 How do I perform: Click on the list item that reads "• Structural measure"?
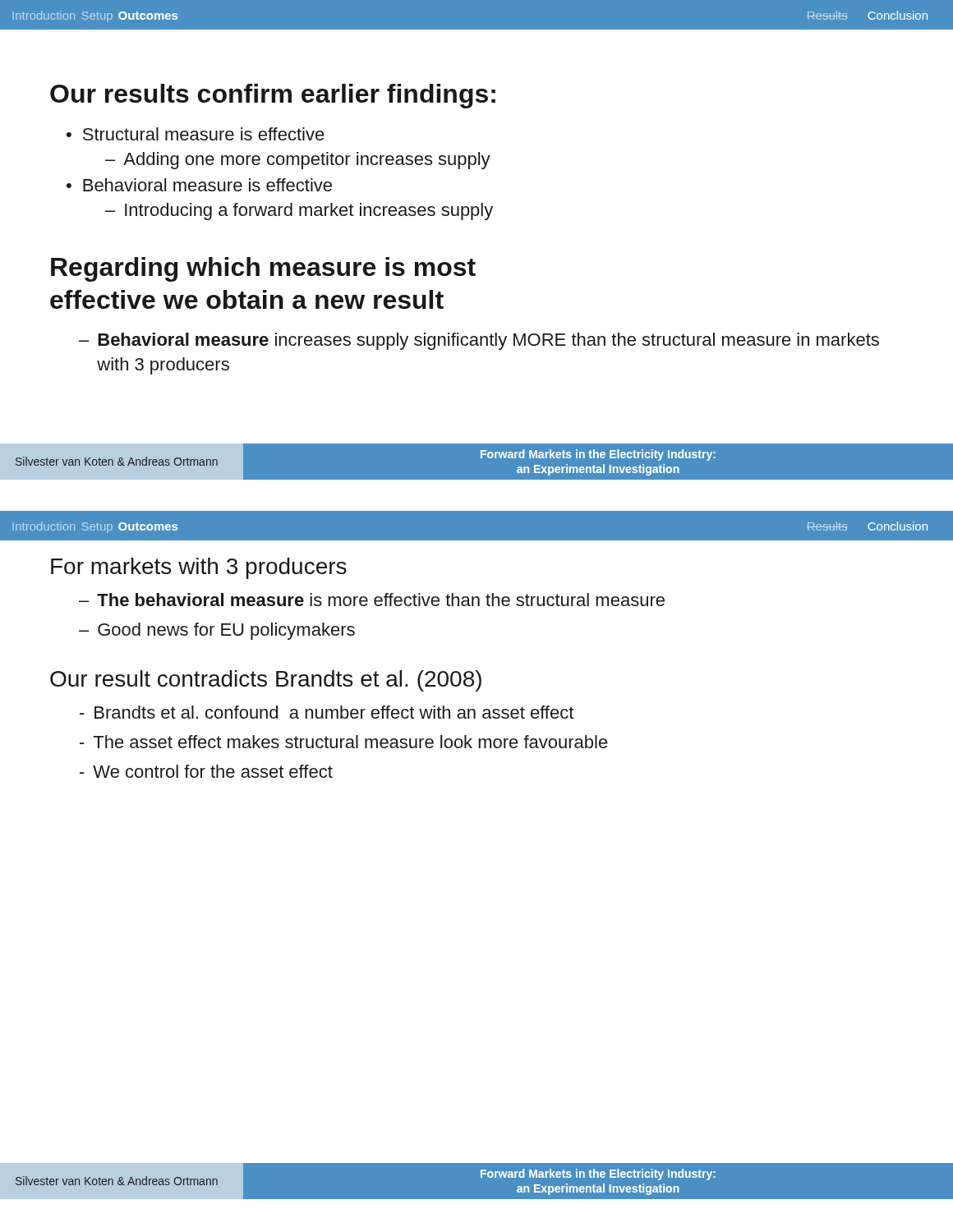point(196,134)
